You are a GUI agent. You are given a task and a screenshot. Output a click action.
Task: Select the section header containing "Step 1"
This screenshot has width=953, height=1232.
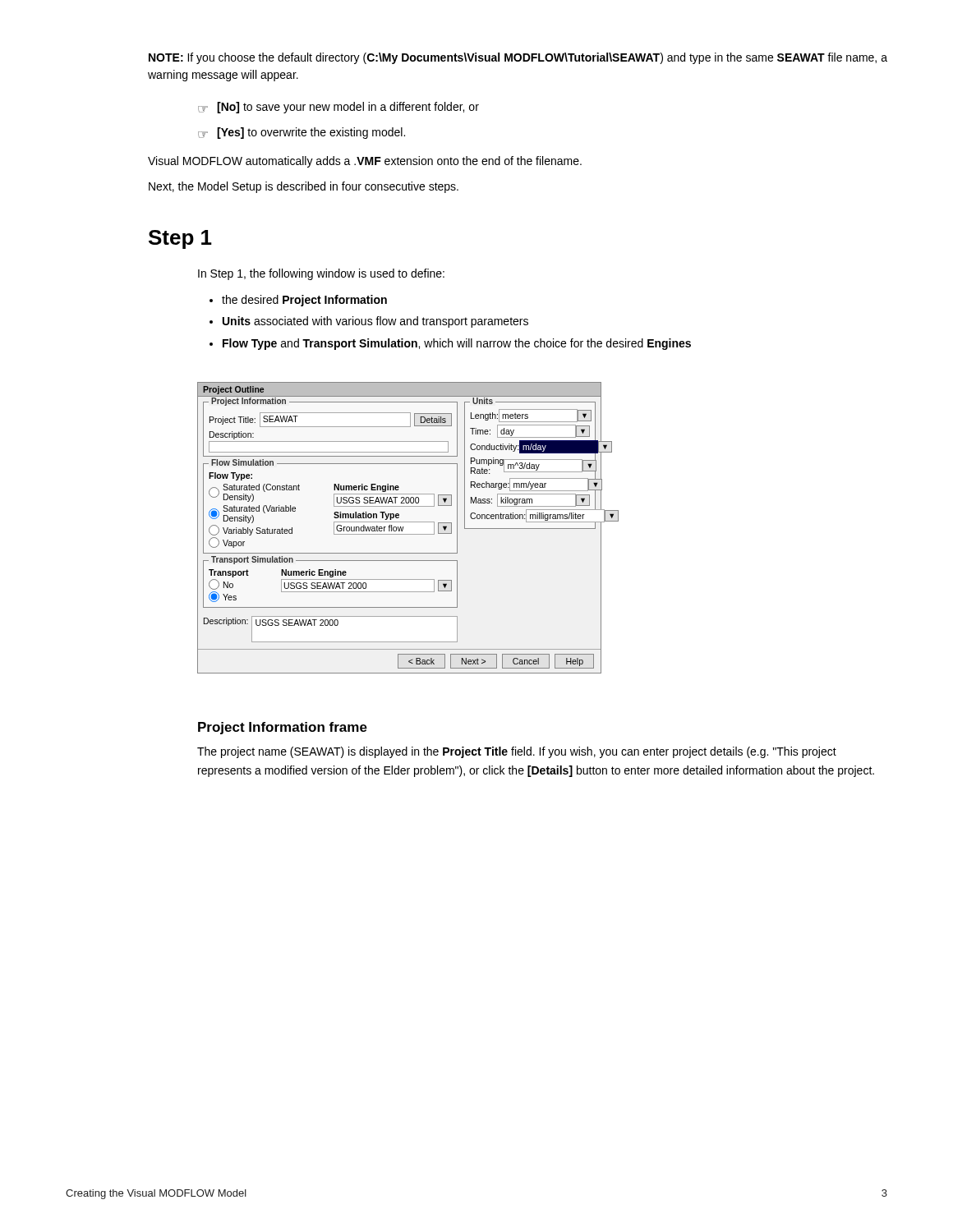[180, 237]
